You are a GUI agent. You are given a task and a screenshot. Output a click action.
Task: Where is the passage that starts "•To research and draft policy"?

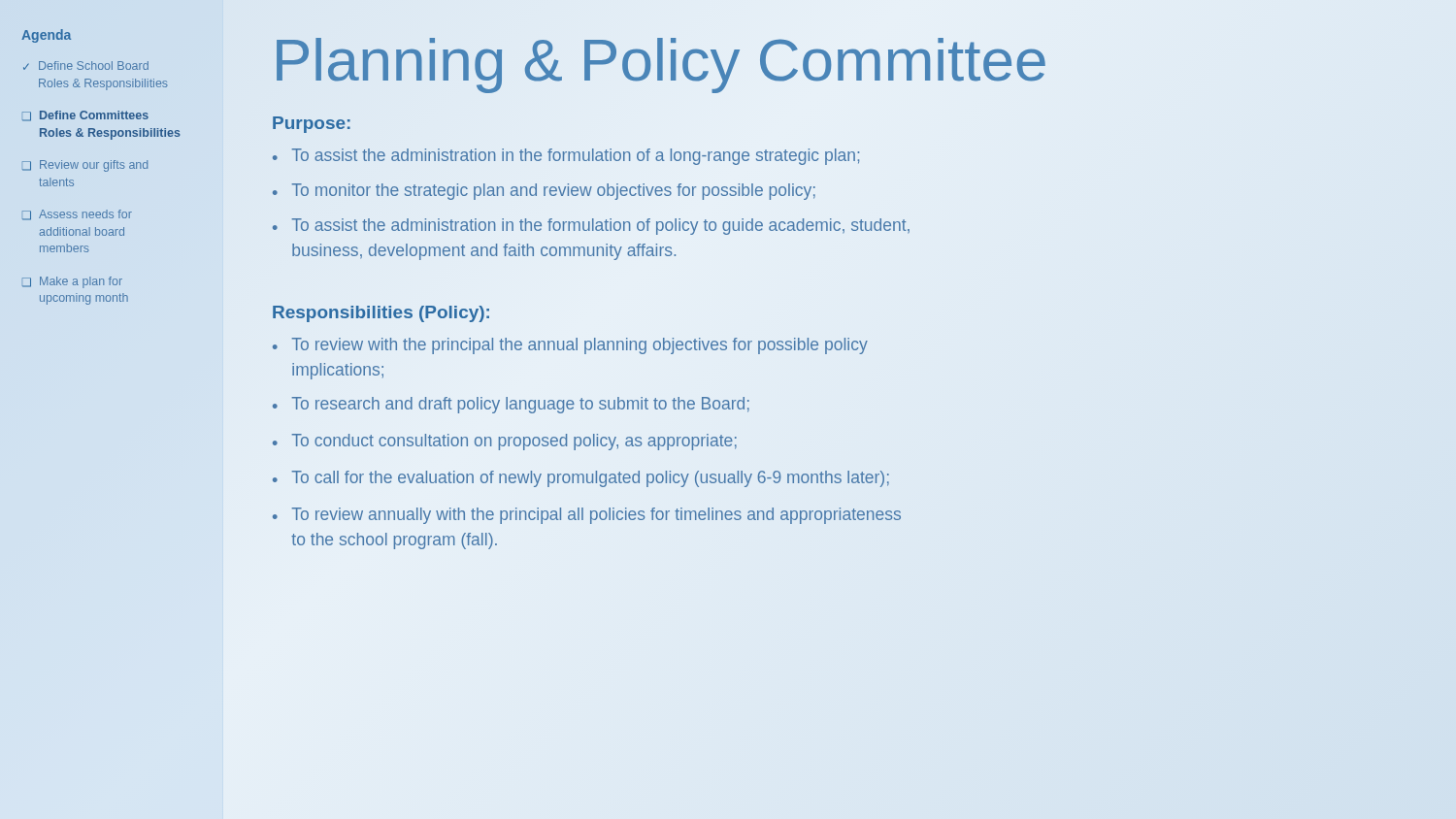pyautogui.click(x=511, y=406)
